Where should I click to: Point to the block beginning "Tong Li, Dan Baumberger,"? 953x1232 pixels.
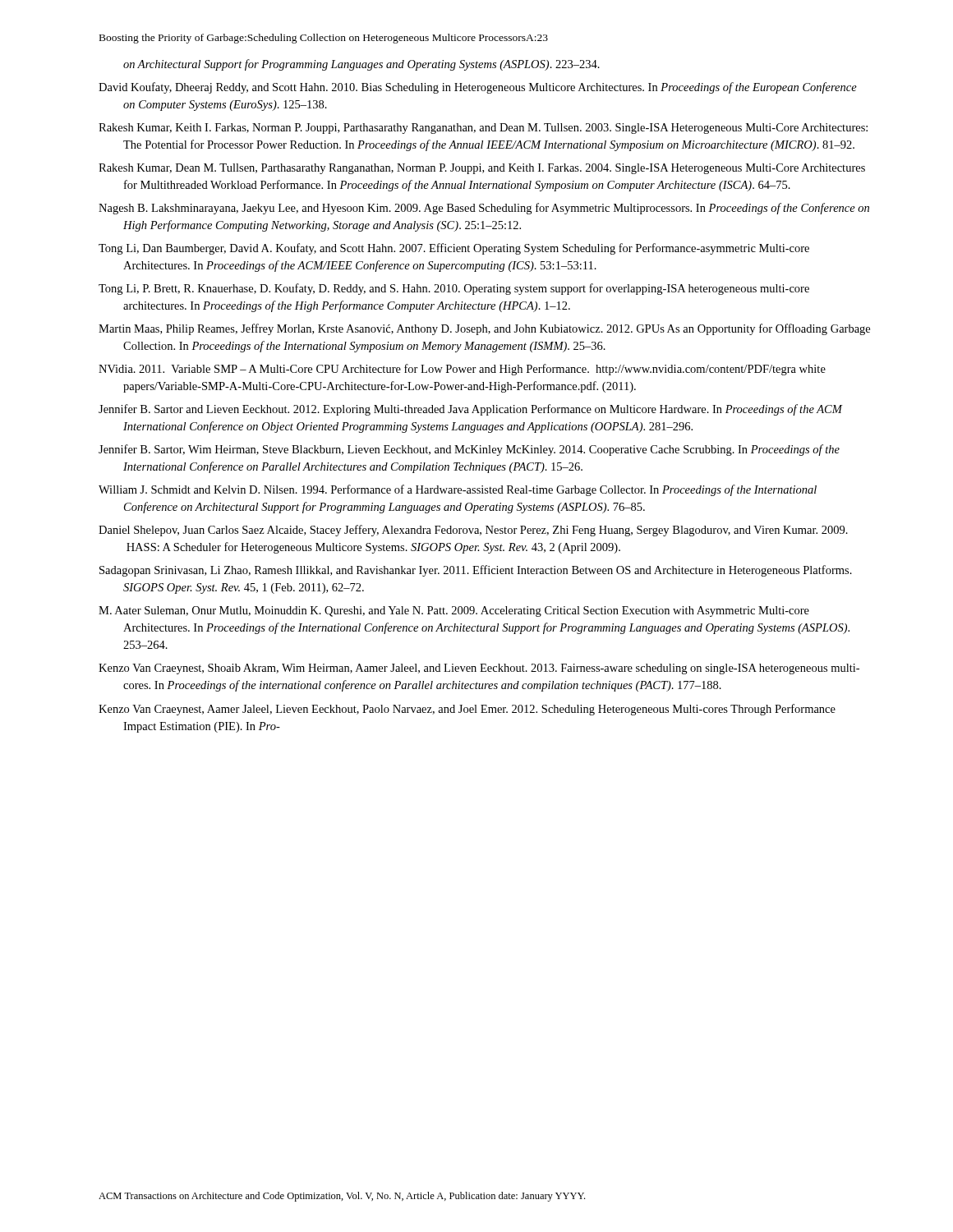(454, 257)
